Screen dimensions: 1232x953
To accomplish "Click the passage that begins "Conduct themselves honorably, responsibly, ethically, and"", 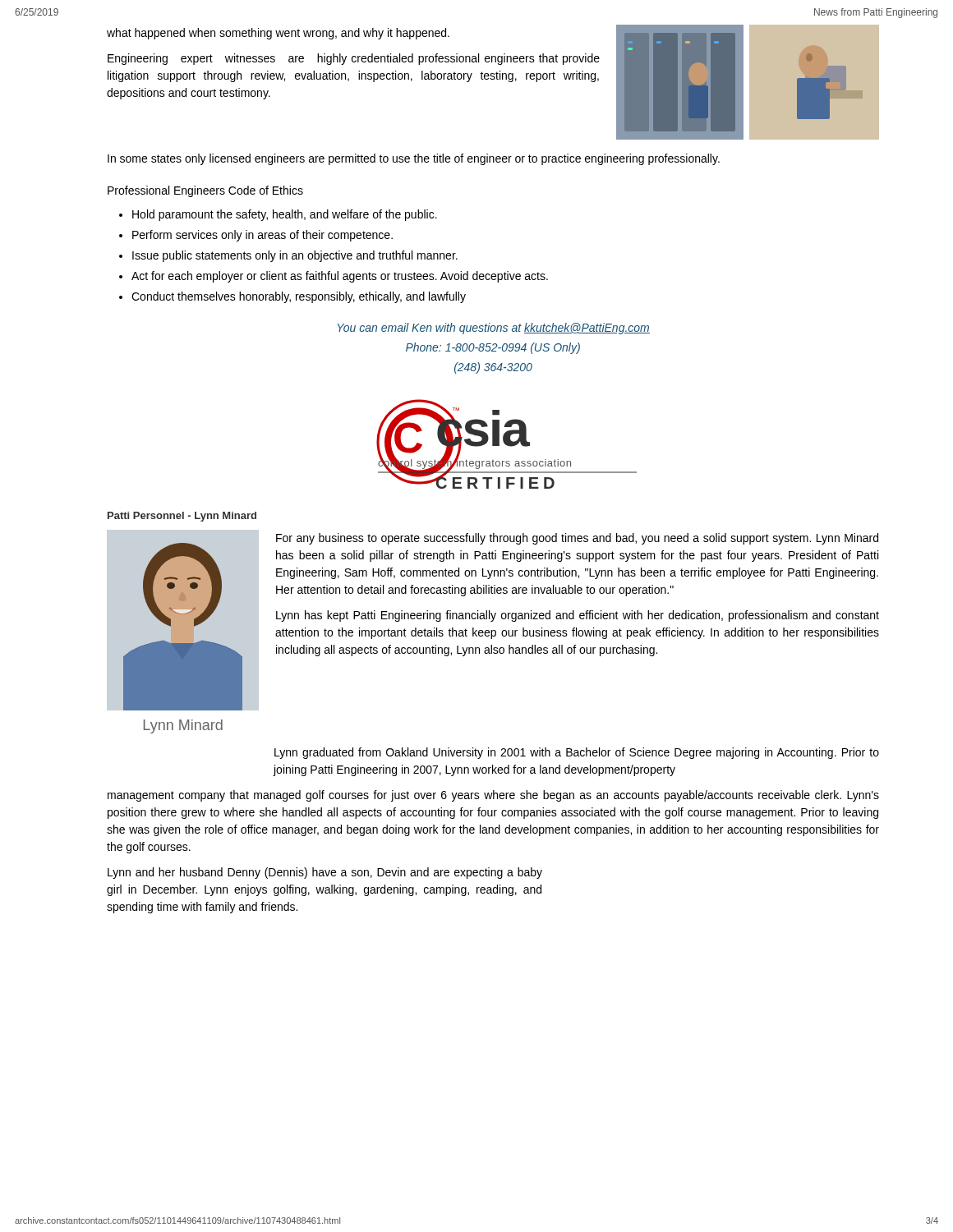I will click(299, 296).
